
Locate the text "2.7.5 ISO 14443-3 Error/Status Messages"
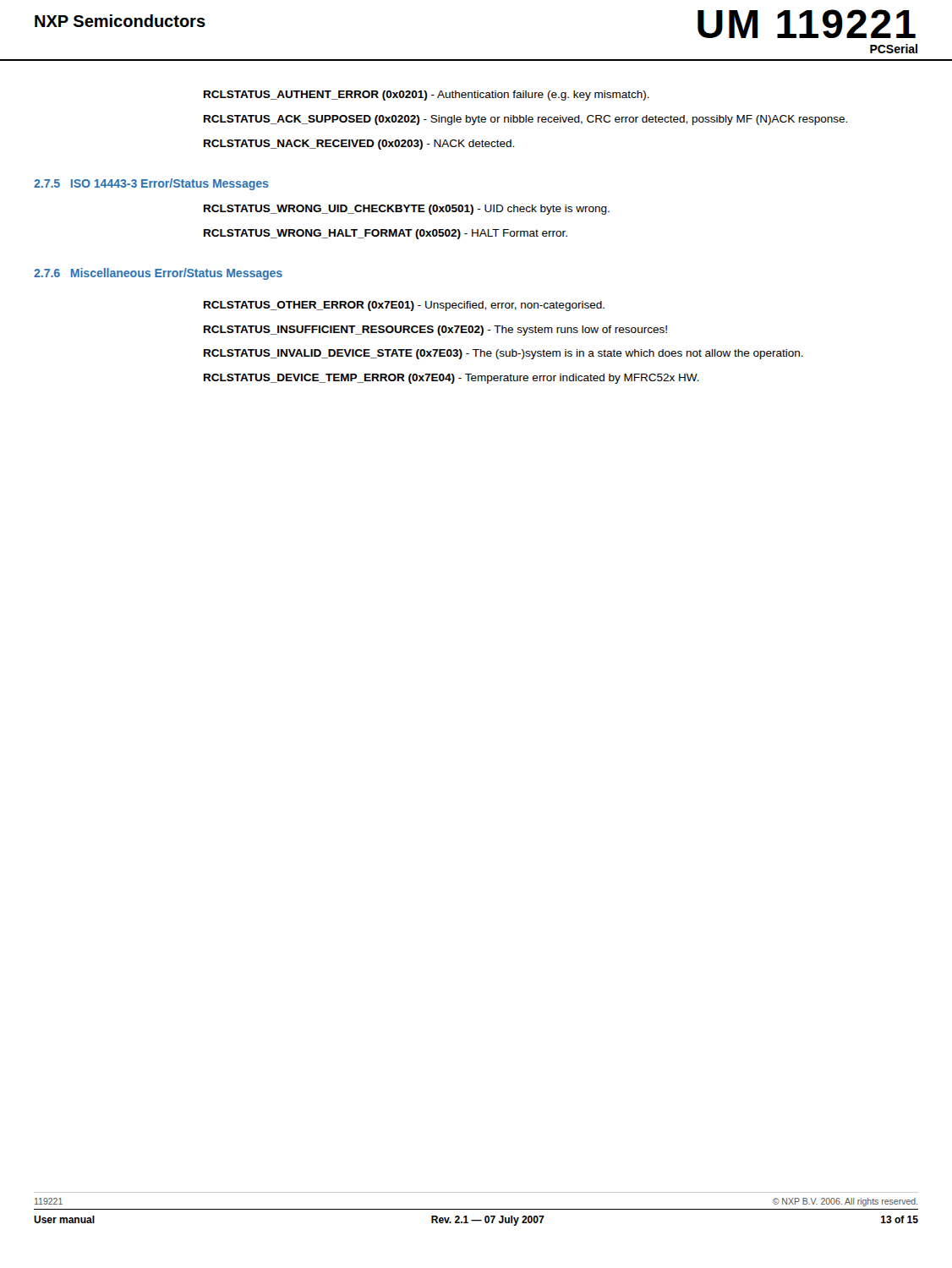[151, 183]
